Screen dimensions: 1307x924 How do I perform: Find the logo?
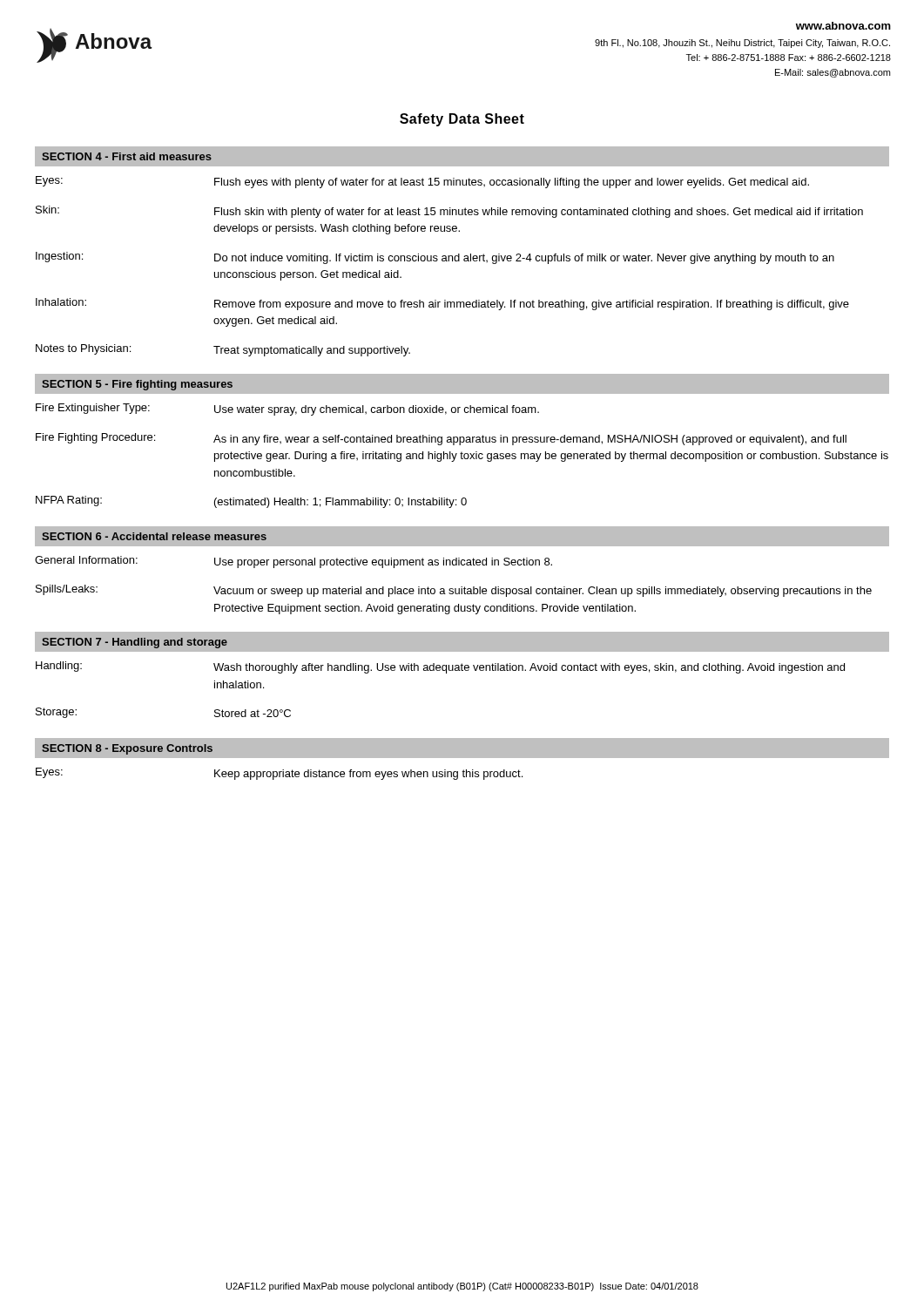[98, 44]
